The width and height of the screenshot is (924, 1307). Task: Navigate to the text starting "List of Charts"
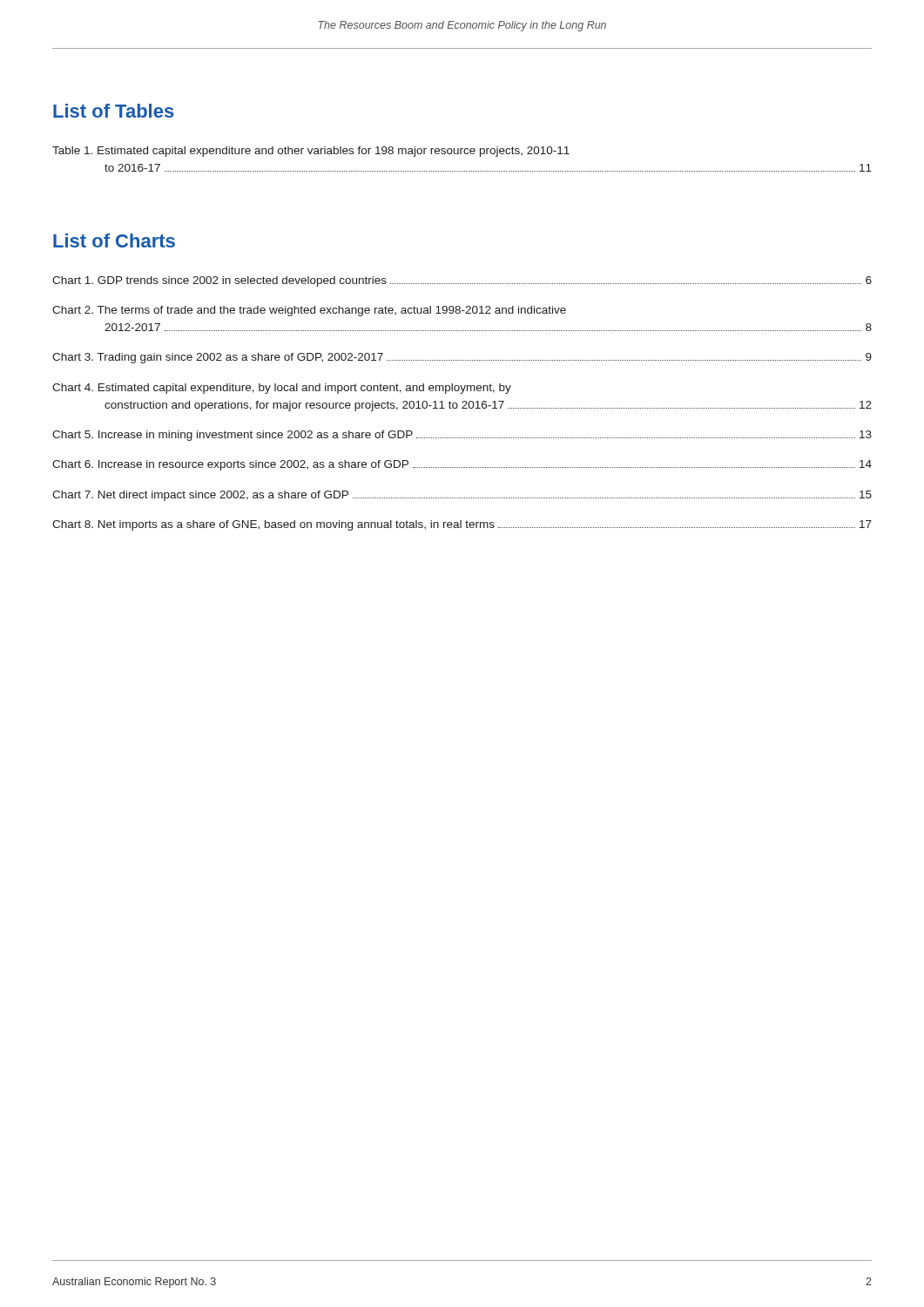[114, 240]
